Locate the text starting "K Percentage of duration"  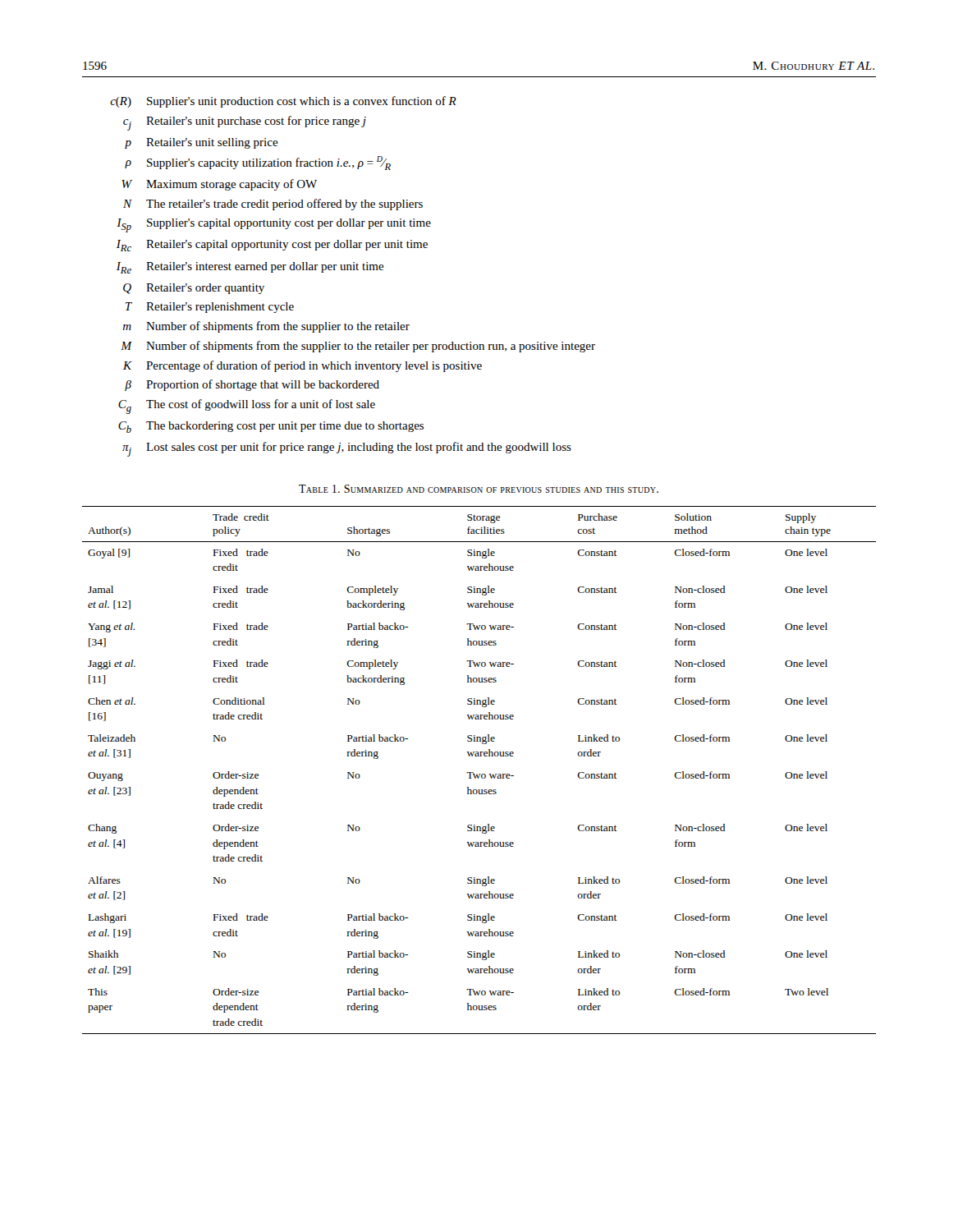[479, 366]
